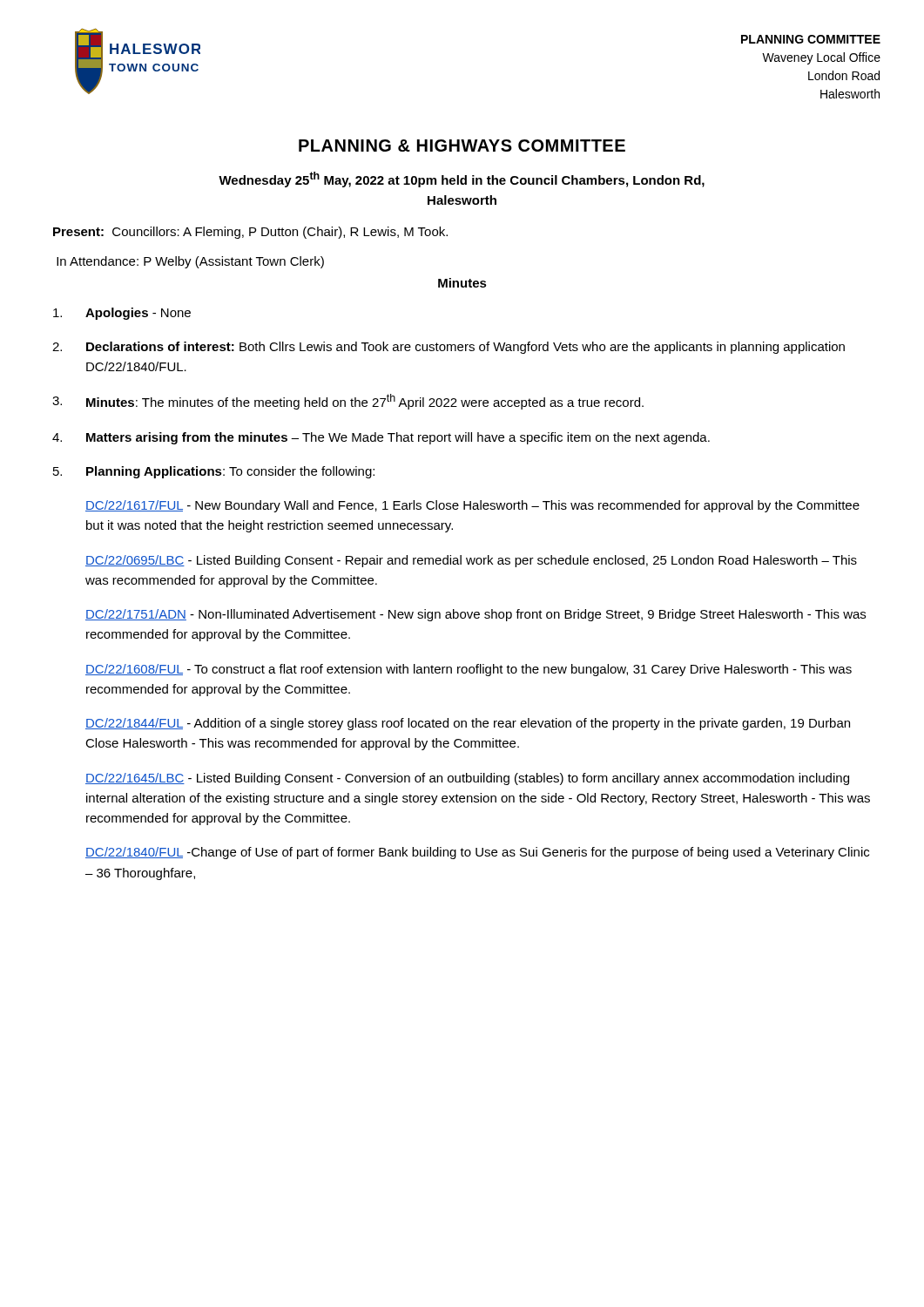Image resolution: width=924 pixels, height=1307 pixels.
Task: Where does it say "5. Planning Applications: To consider the following:"?
Action: pyautogui.click(x=214, y=472)
